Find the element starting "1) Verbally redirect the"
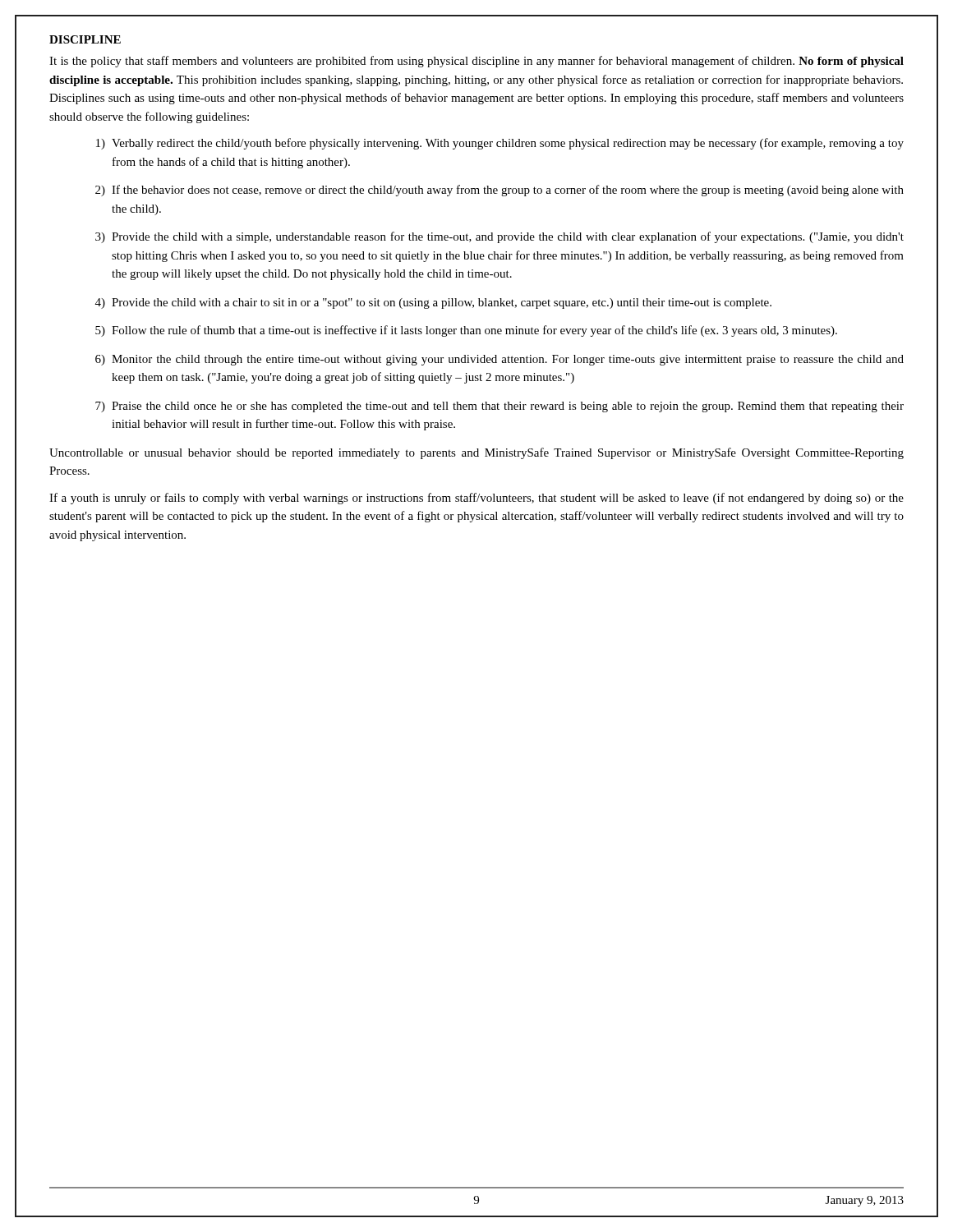This screenshot has width=953, height=1232. [x=493, y=152]
